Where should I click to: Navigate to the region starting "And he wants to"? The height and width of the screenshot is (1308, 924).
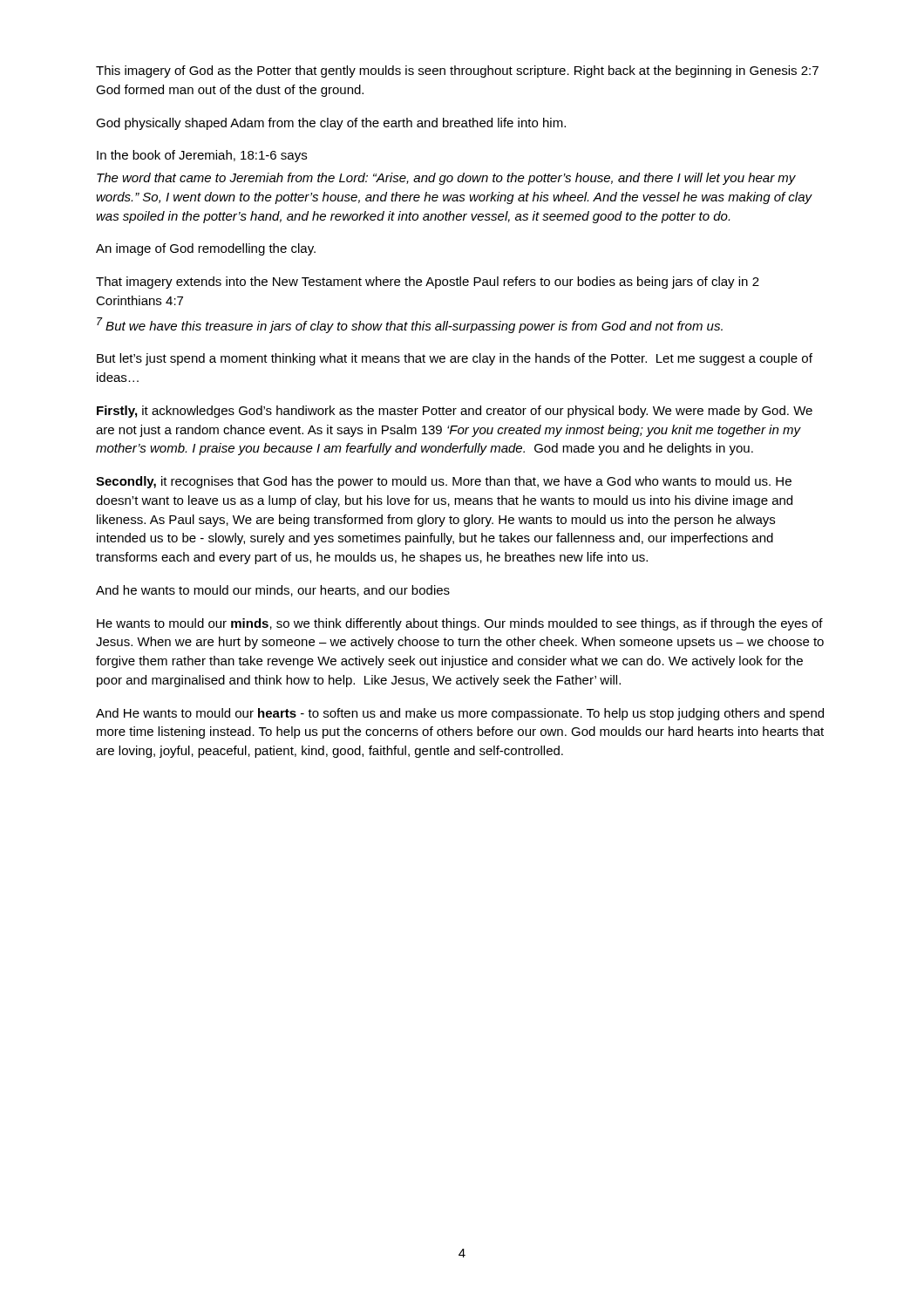pyautogui.click(x=273, y=590)
